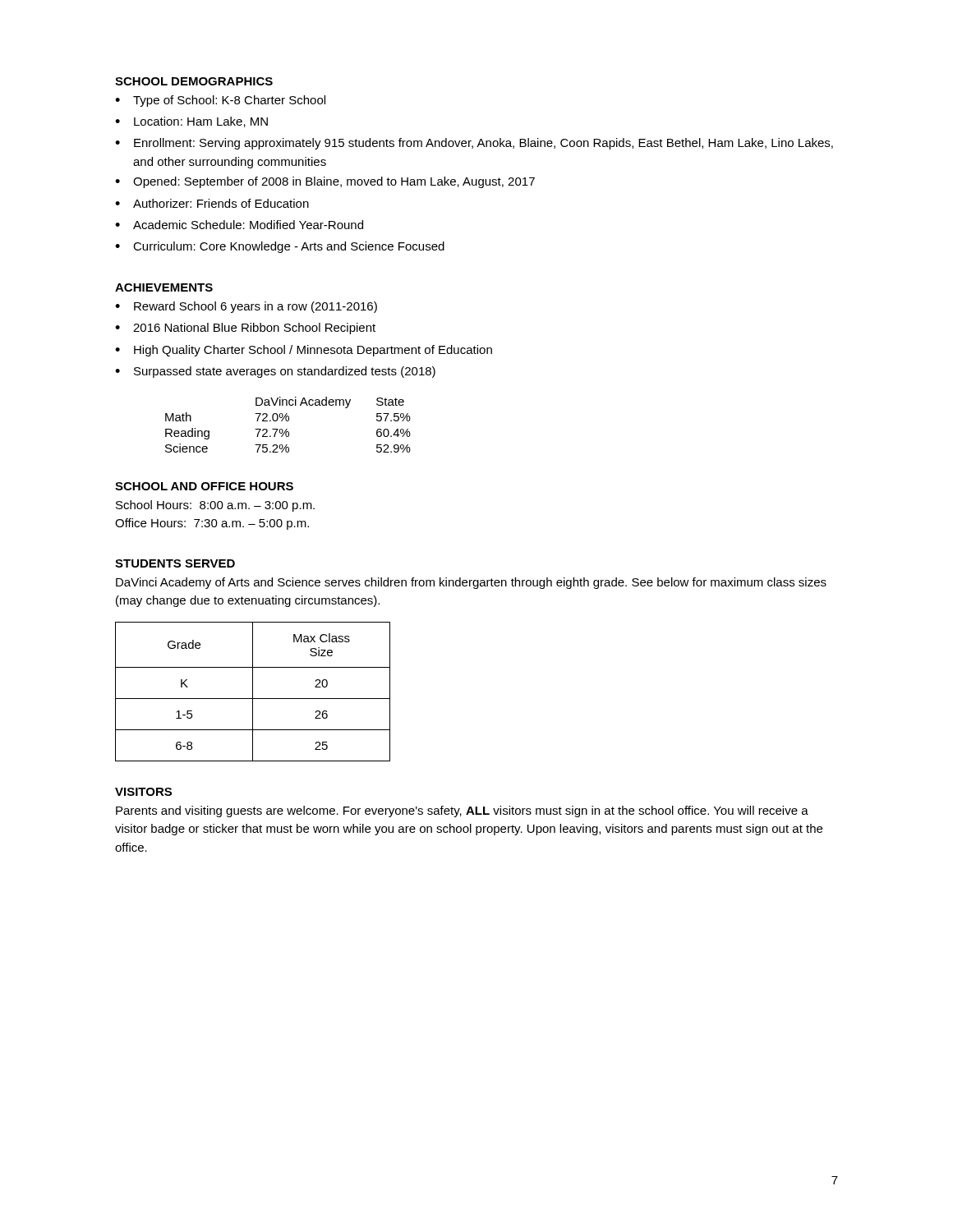Select the text block with the text "School Hours: 8:00"
The image size is (953, 1232).
215,514
